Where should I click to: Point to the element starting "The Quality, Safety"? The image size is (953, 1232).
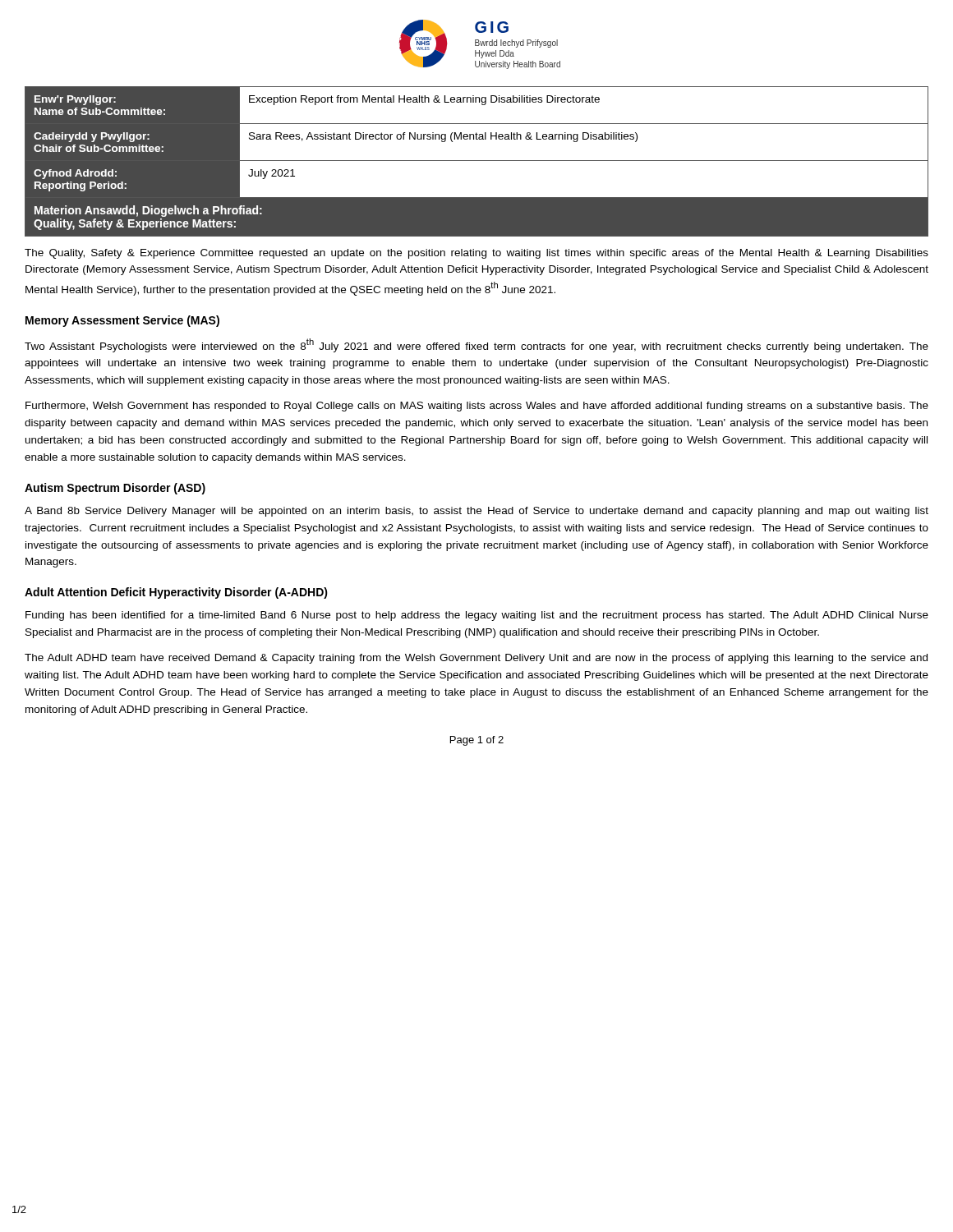pos(476,271)
